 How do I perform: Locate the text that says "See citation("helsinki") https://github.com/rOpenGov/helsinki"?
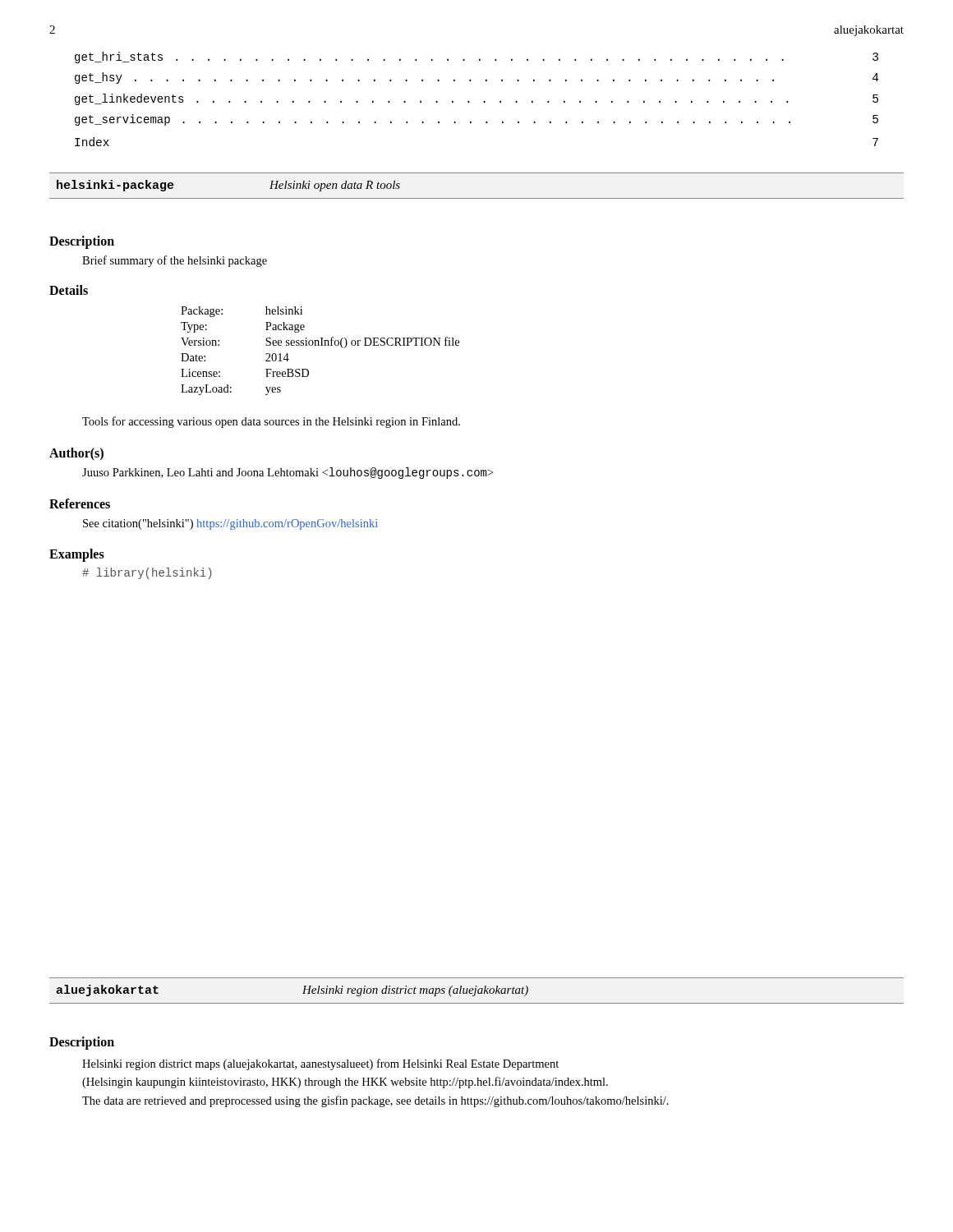pyautogui.click(x=230, y=523)
